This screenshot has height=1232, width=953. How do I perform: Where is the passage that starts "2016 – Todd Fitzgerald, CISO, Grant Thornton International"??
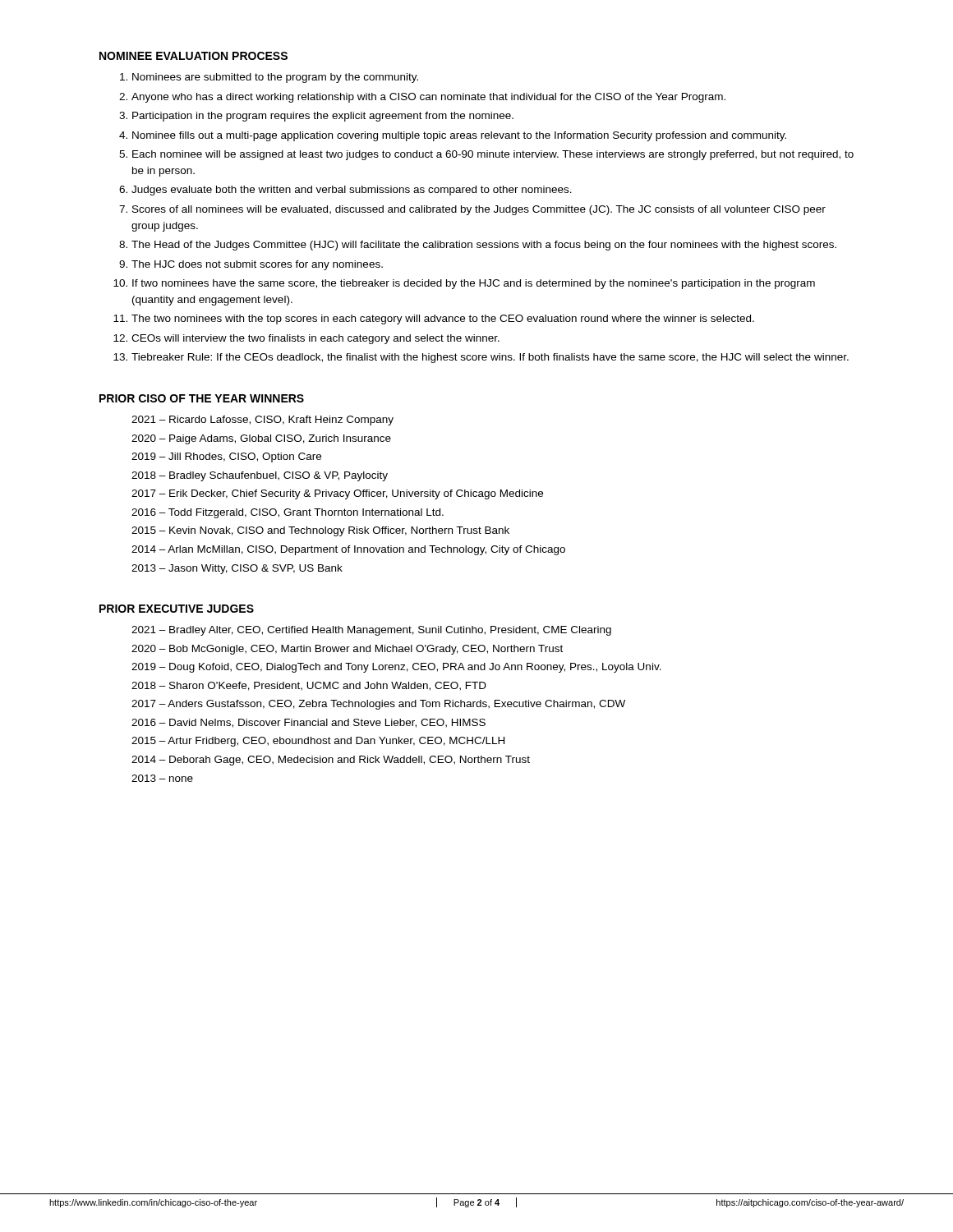point(288,512)
